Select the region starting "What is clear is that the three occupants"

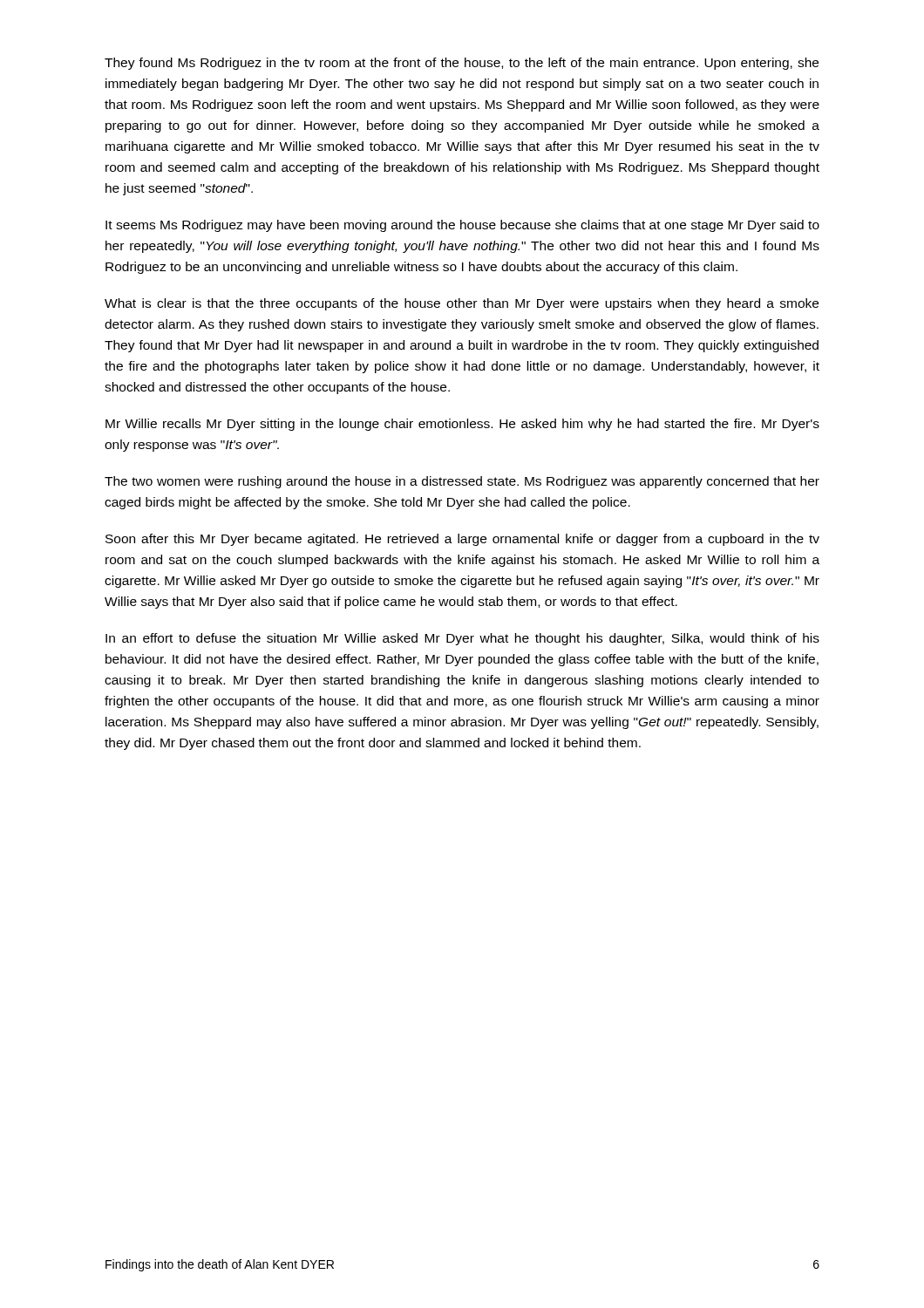tap(462, 345)
